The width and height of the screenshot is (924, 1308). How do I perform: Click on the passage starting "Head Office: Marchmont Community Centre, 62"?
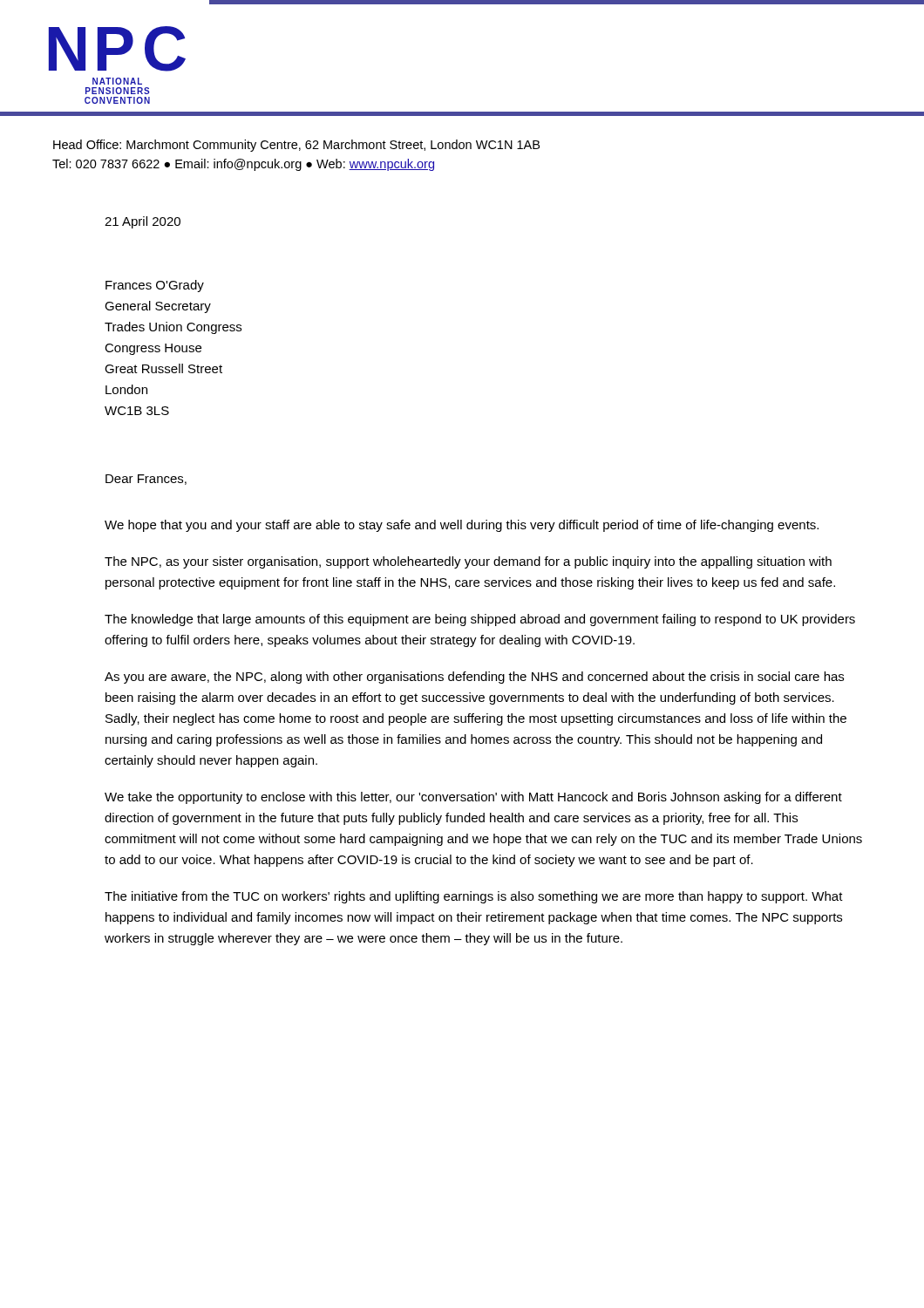(x=296, y=155)
